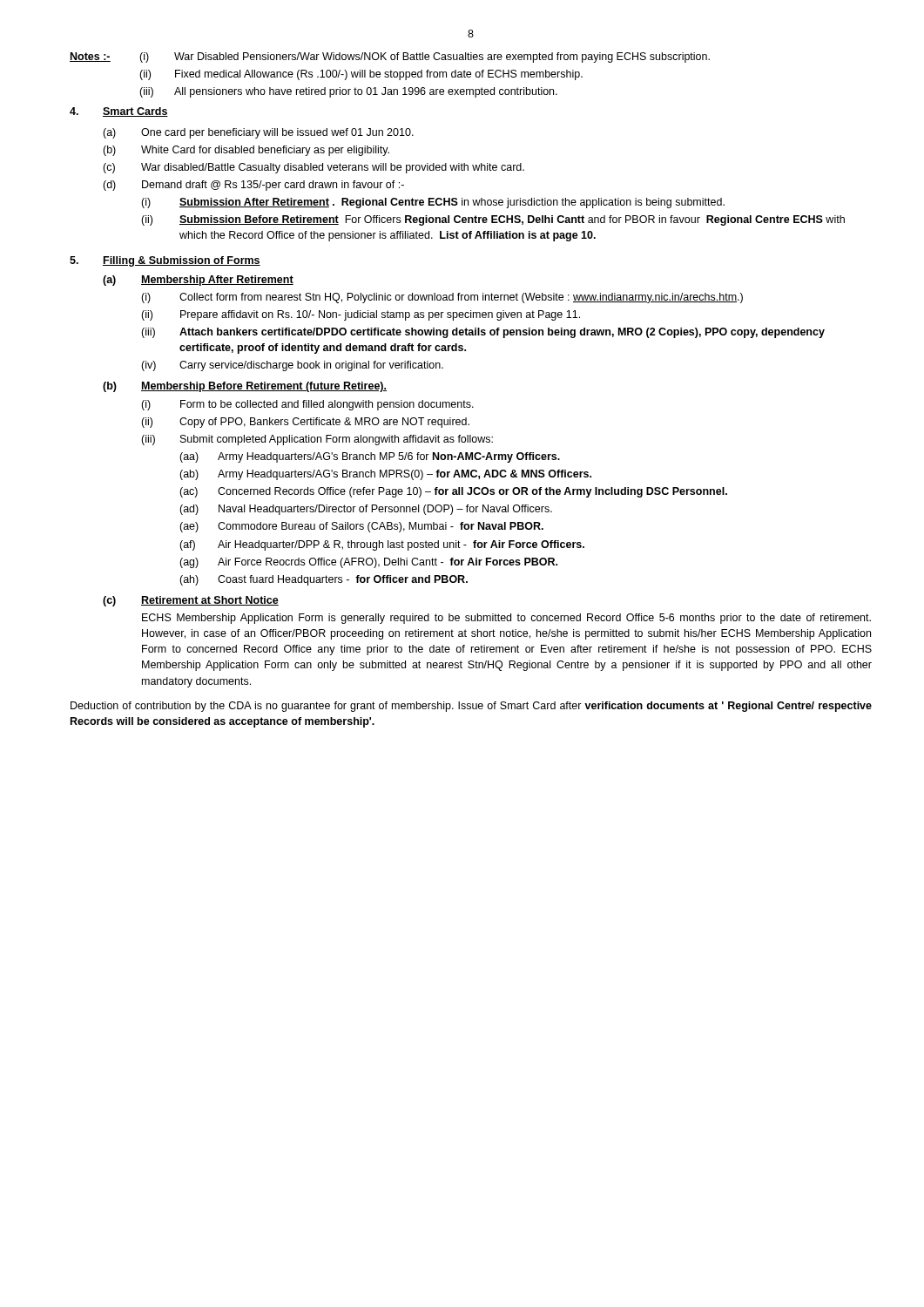This screenshot has height=1307, width=924.
Task: Click where it says "5. Filling & Submission of Forms"
Action: tap(165, 261)
